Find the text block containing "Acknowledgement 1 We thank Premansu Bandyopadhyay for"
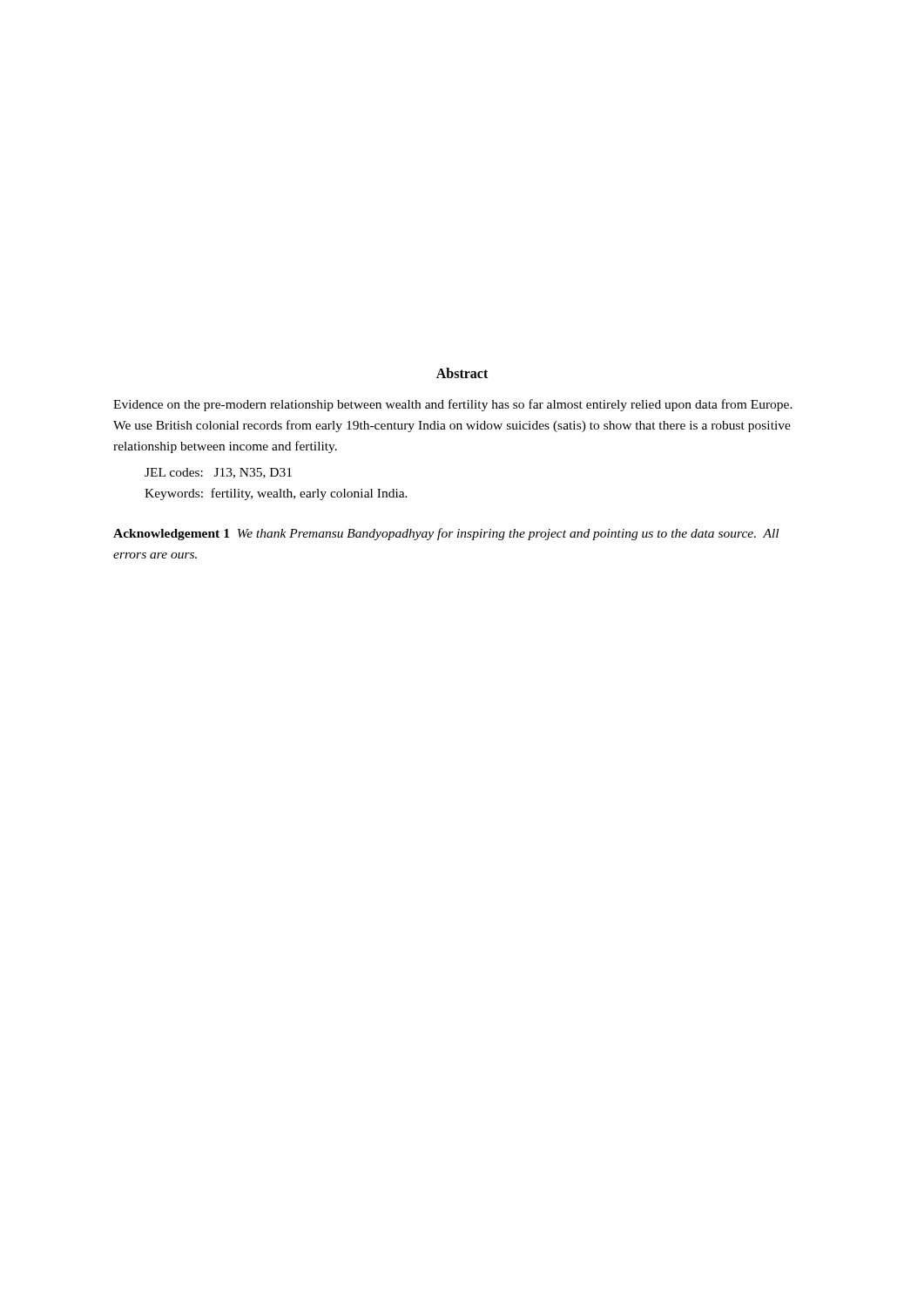The image size is (924, 1307). click(446, 543)
